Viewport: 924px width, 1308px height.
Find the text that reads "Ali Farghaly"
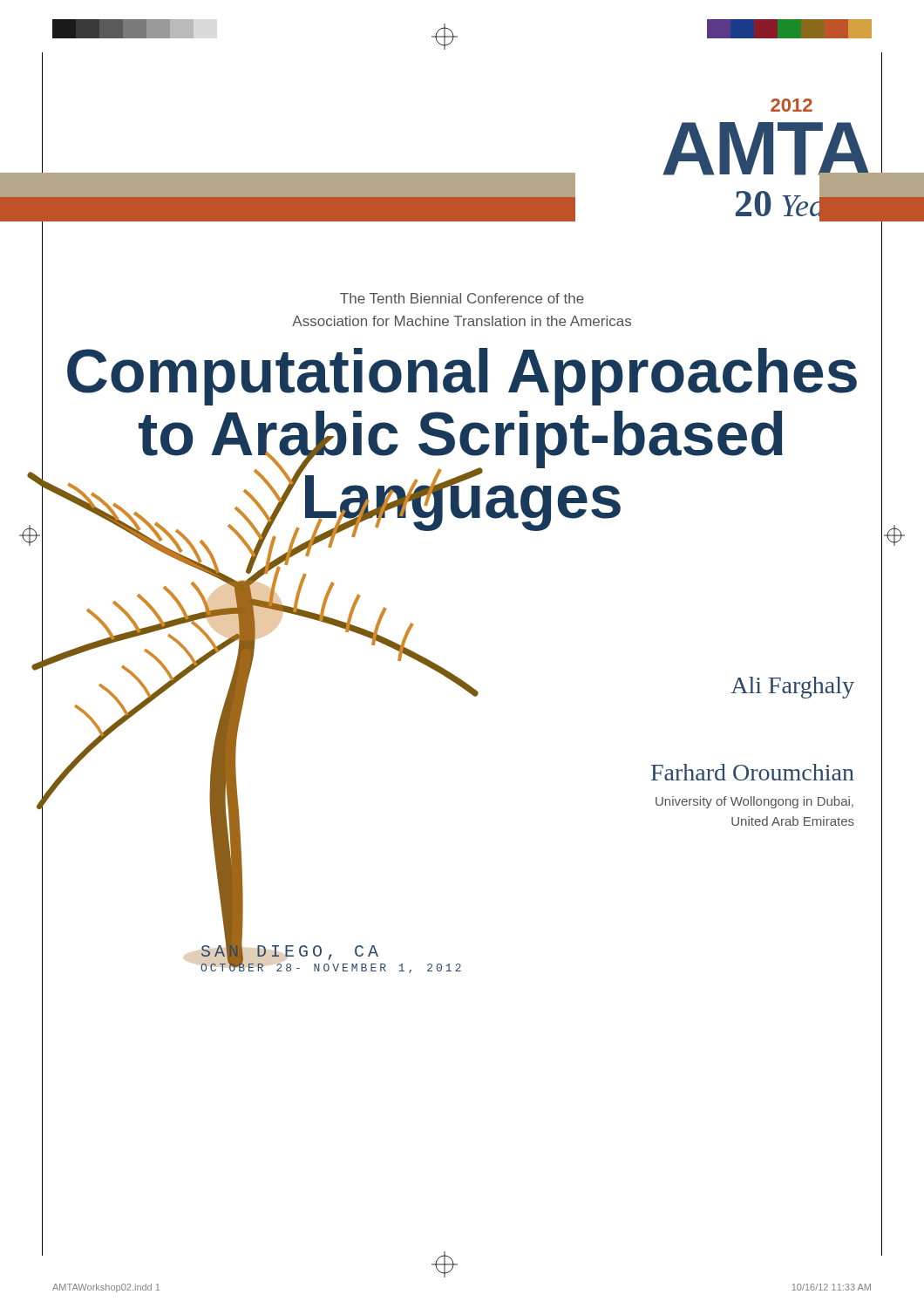coord(792,685)
